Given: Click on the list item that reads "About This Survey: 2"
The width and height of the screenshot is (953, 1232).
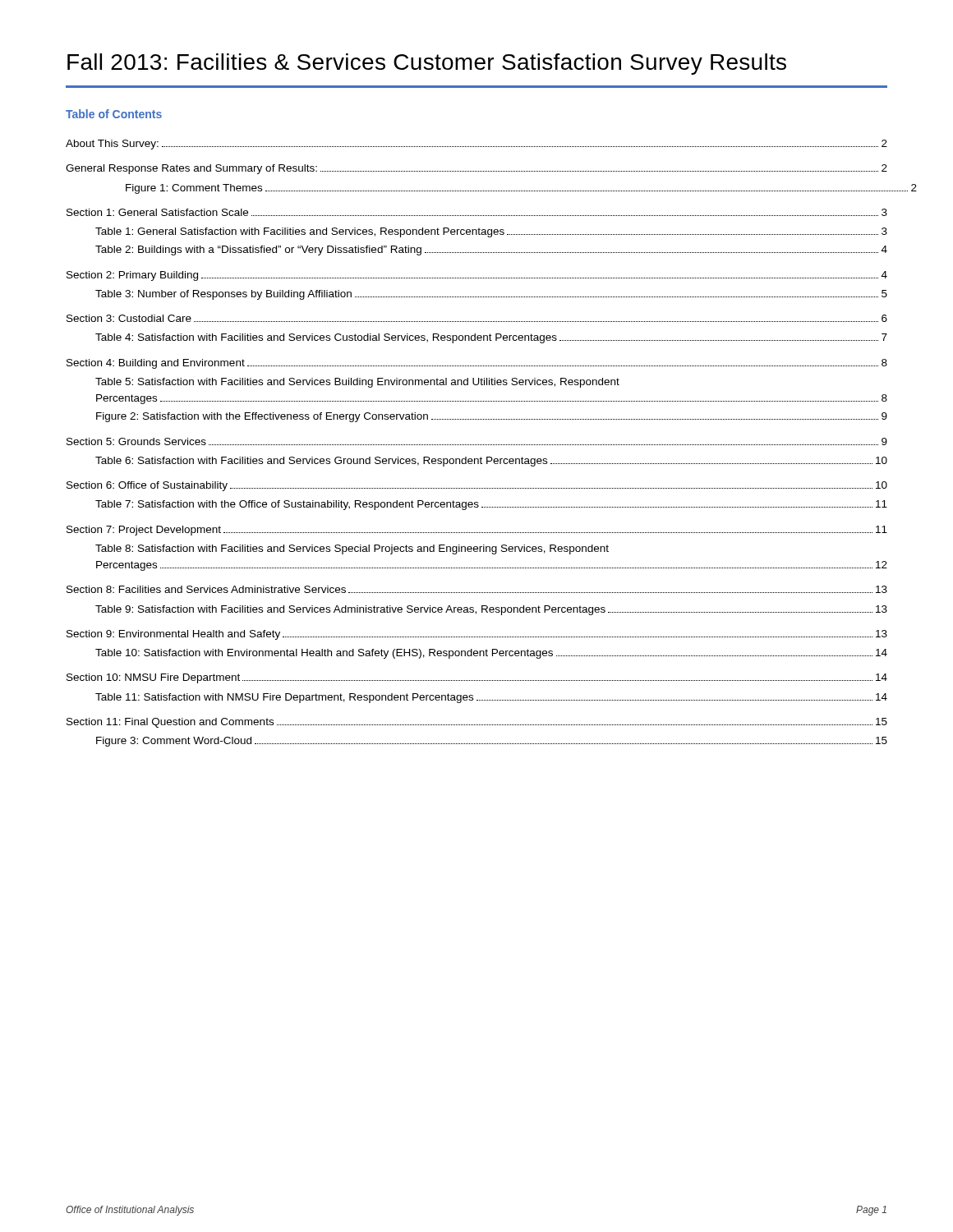Looking at the screenshot, I should click(476, 144).
